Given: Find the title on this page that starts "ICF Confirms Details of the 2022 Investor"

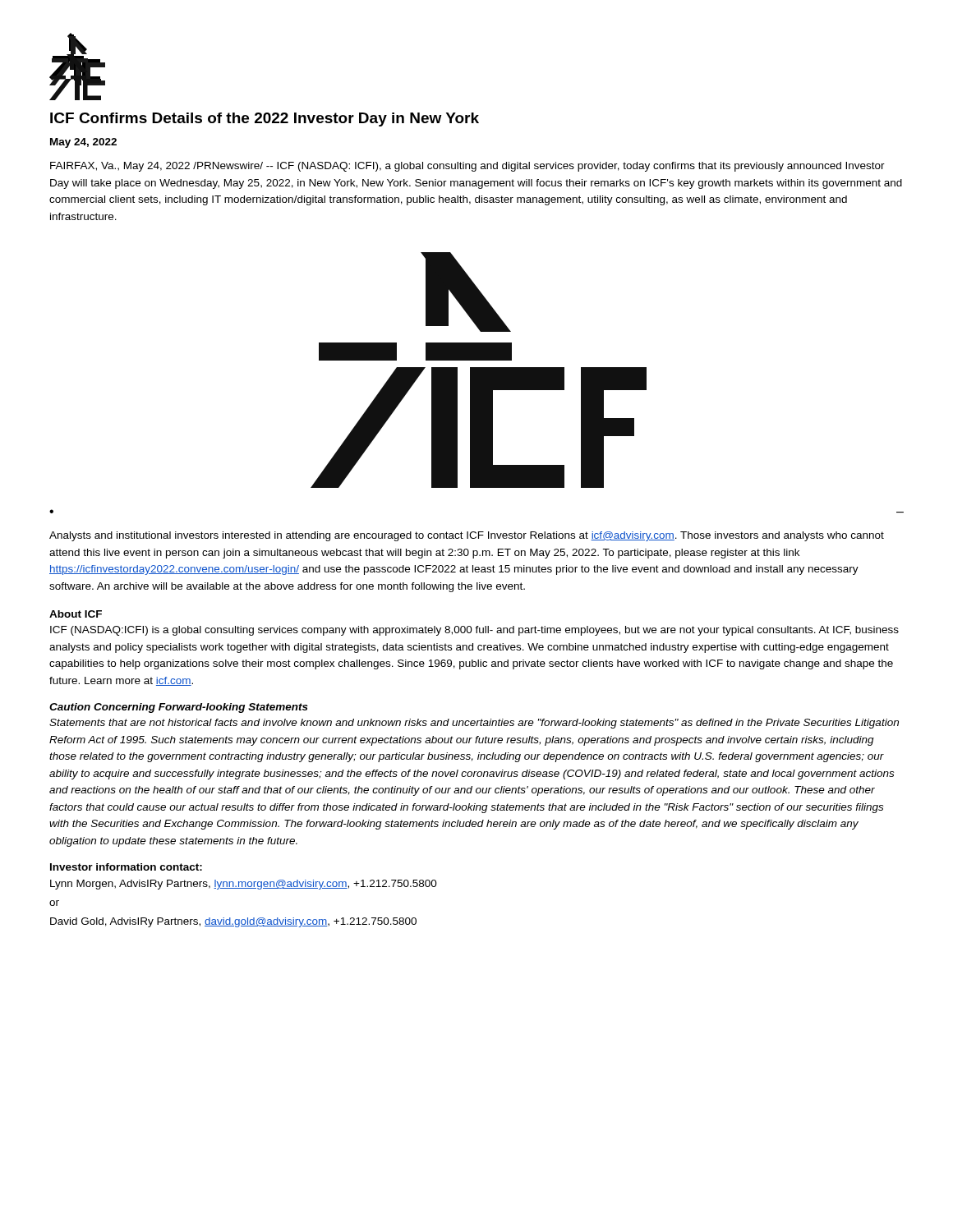Looking at the screenshot, I should click(264, 118).
